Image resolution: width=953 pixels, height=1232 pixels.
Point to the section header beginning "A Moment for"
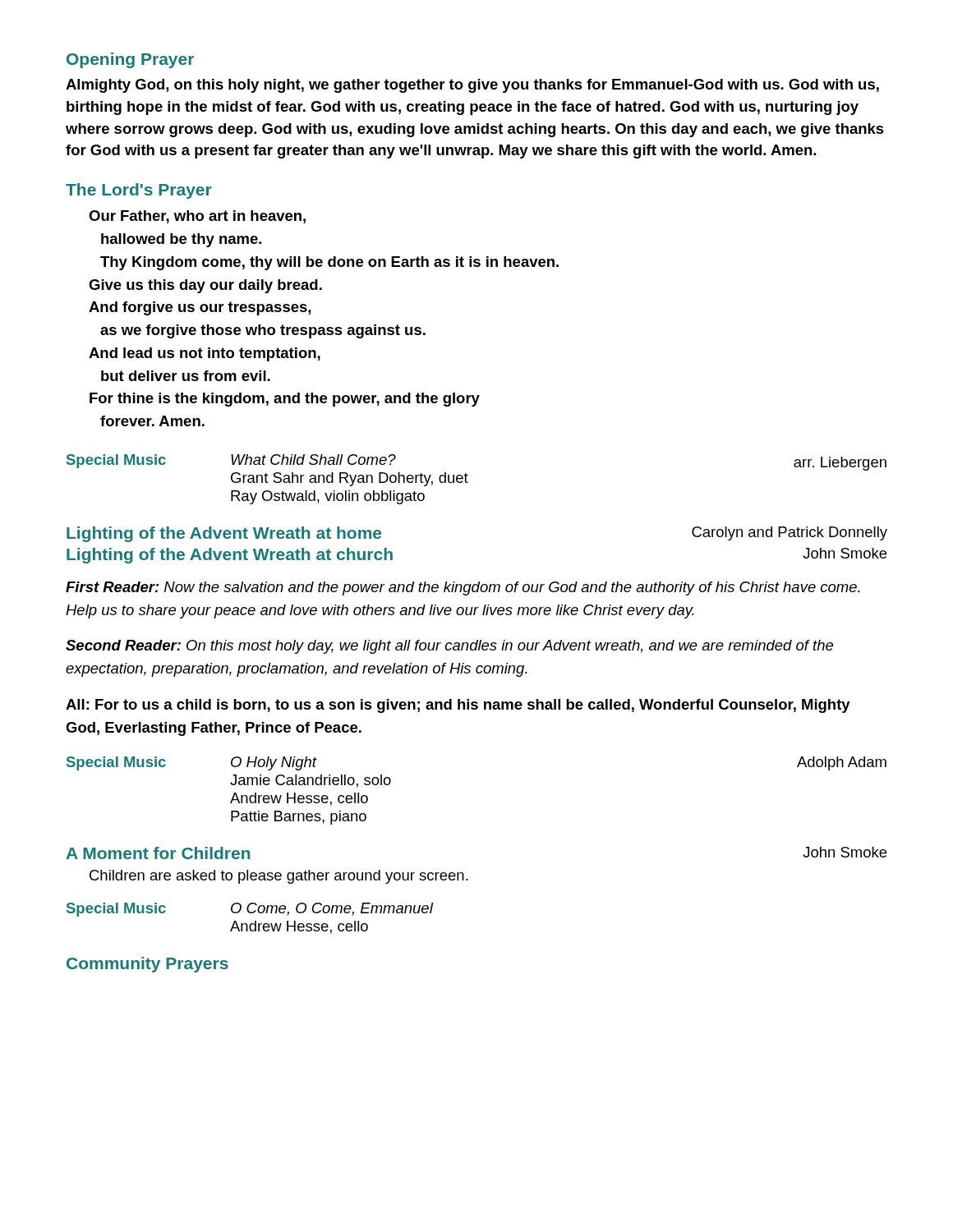(x=161, y=853)
